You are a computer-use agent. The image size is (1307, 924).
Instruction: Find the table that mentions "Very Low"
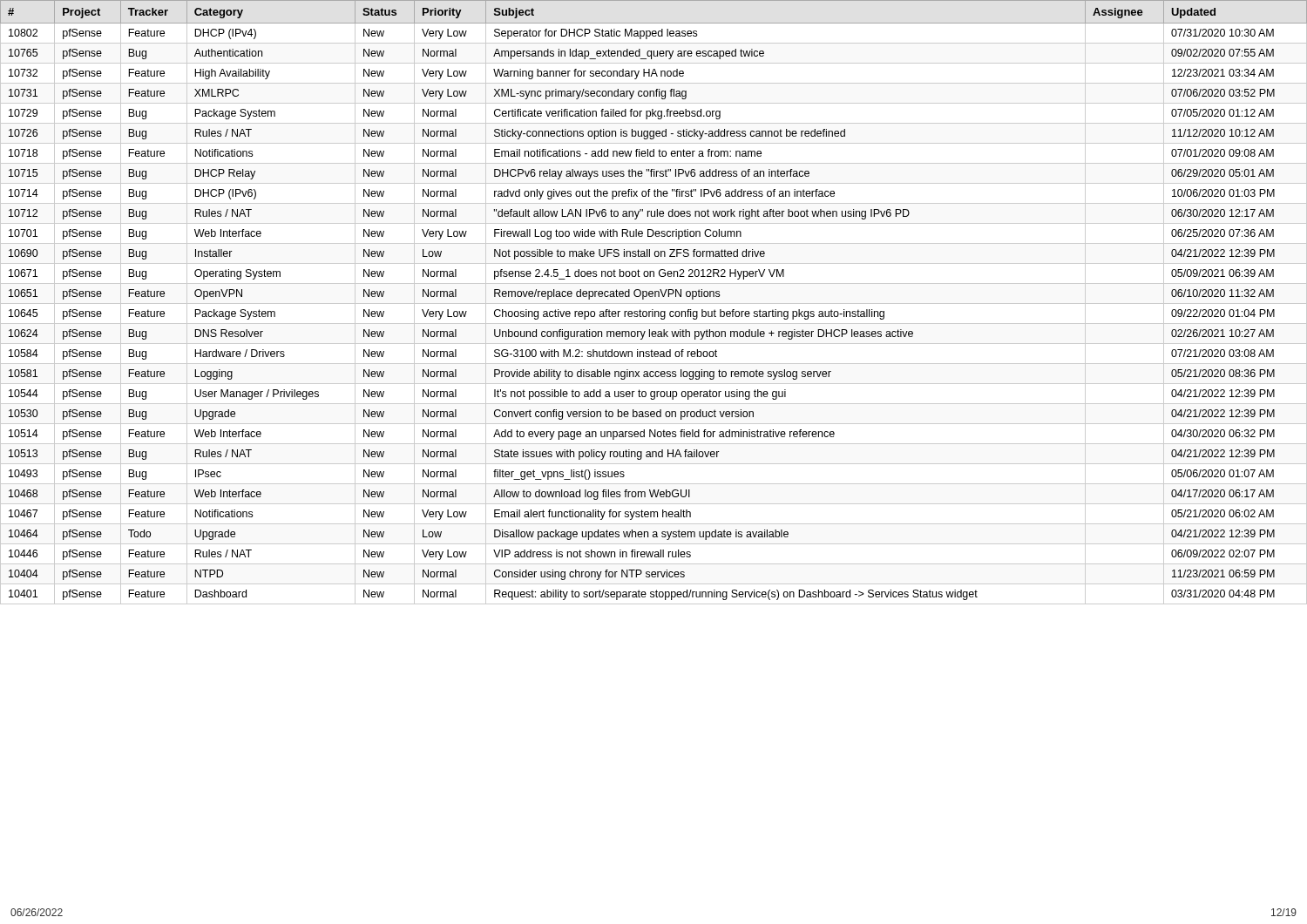coord(654,450)
